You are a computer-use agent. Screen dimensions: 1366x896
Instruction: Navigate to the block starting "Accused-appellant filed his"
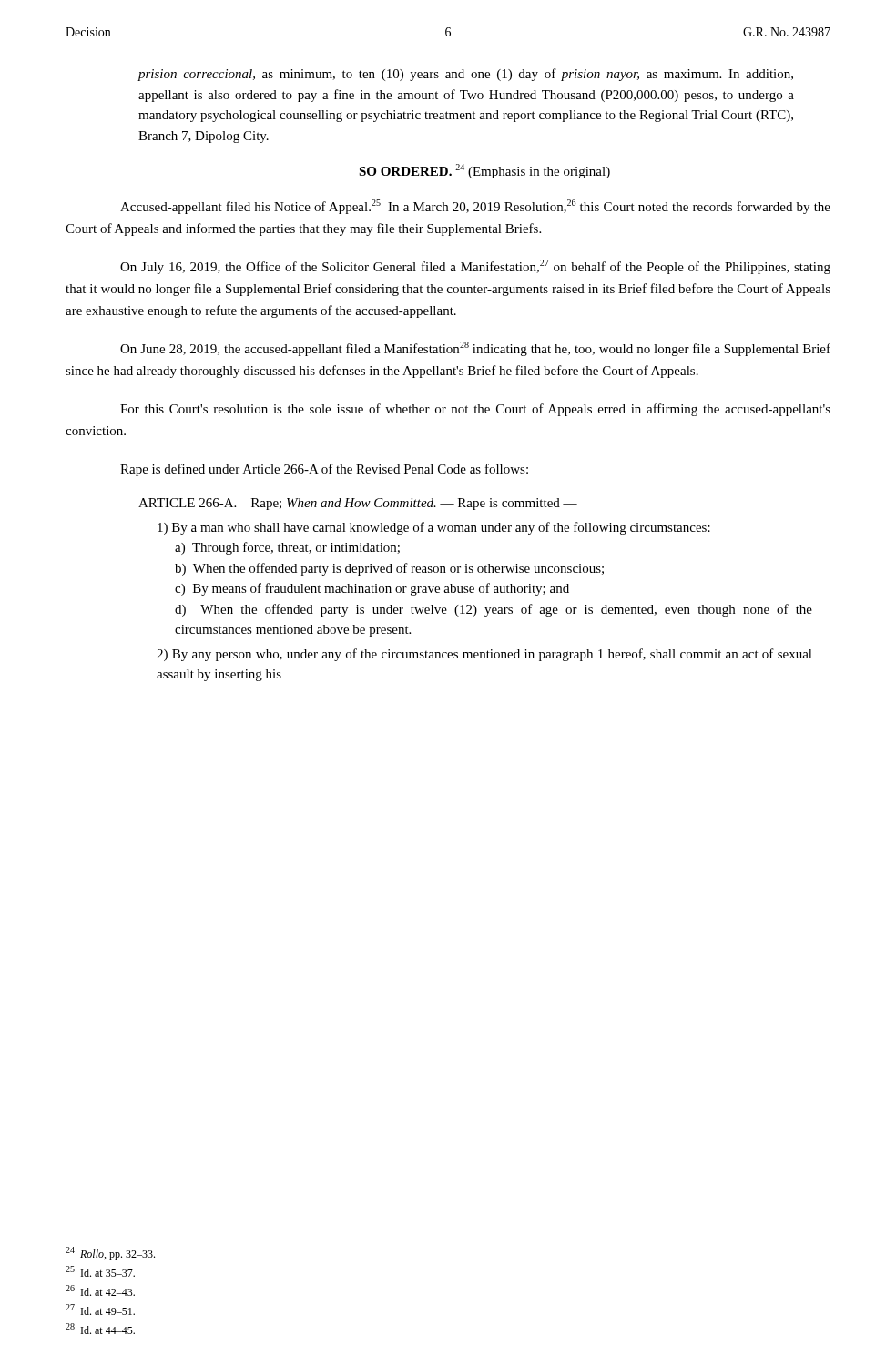click(448, 217)
